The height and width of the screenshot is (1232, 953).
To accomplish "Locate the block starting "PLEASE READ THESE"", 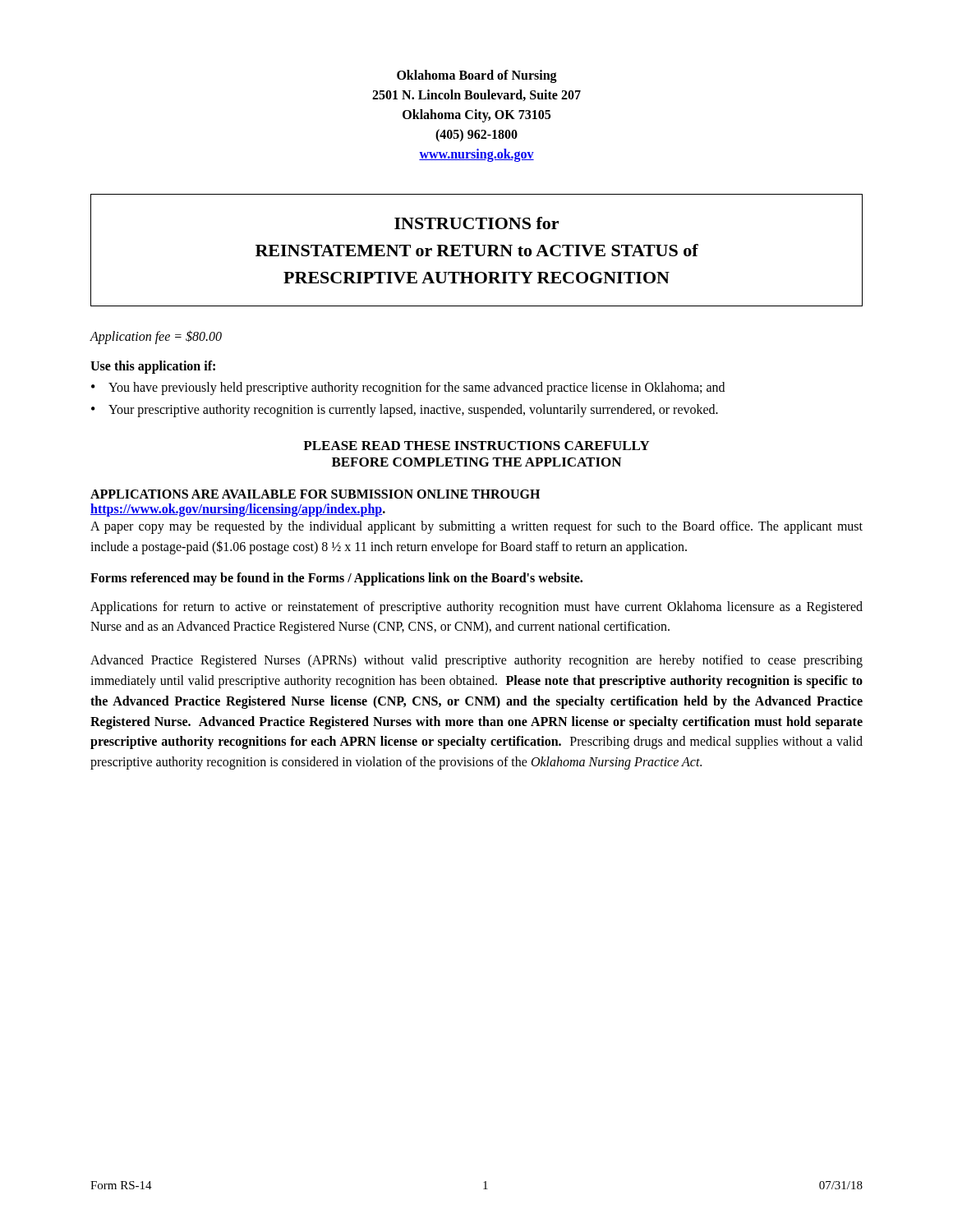I will (476, 454).
